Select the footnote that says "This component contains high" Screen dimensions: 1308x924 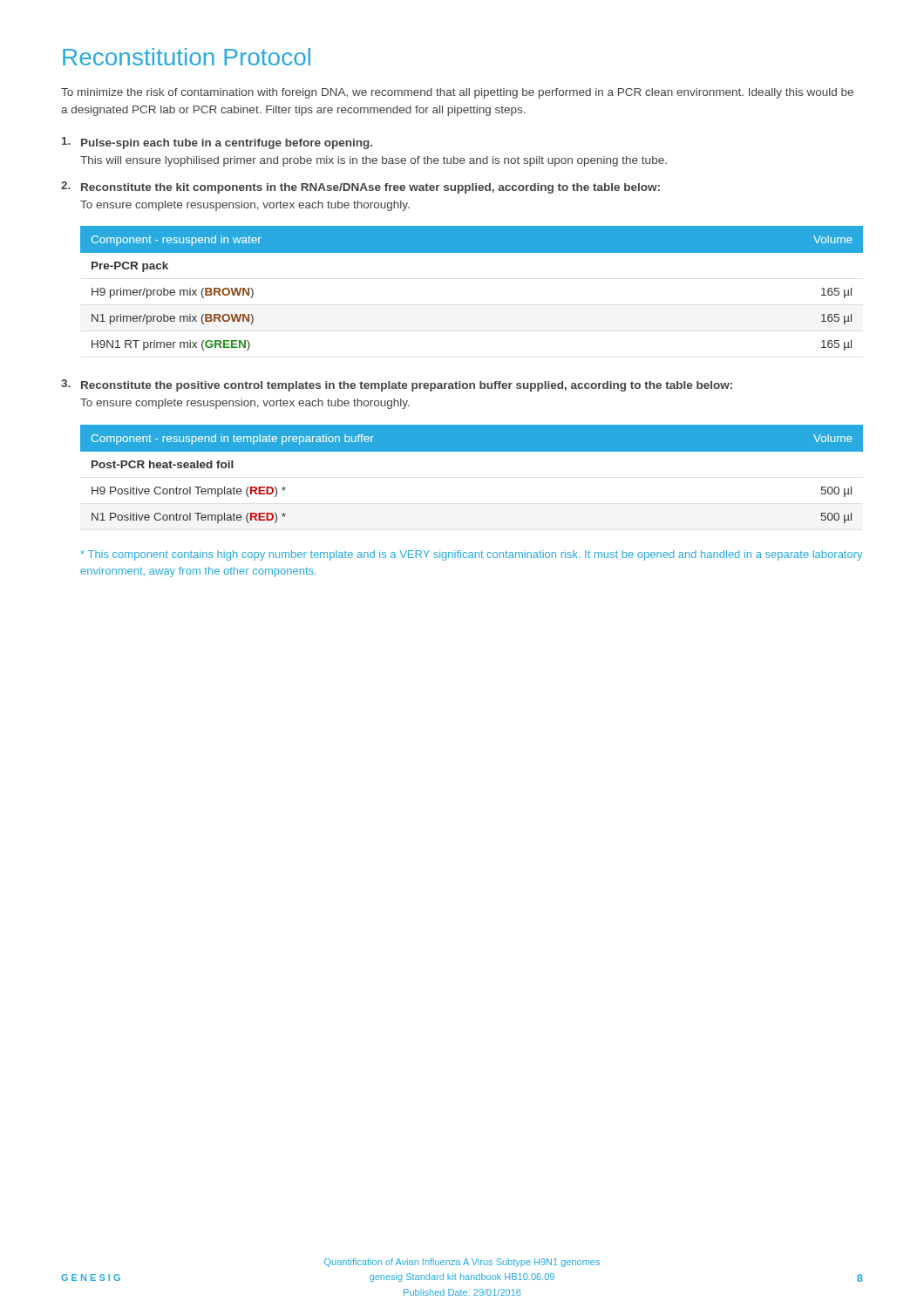click(472, 562)
